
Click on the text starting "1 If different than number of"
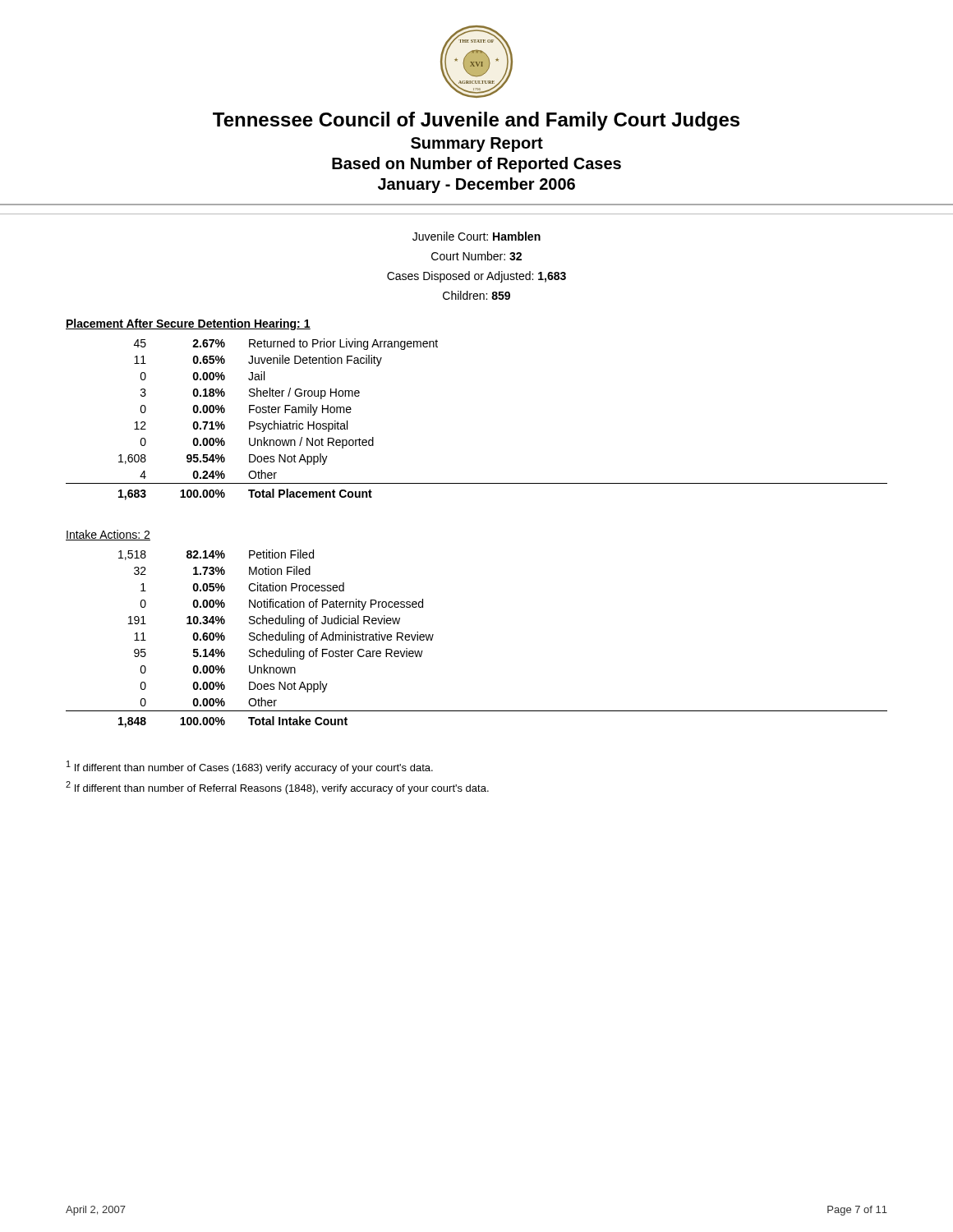tap(250, 767)
